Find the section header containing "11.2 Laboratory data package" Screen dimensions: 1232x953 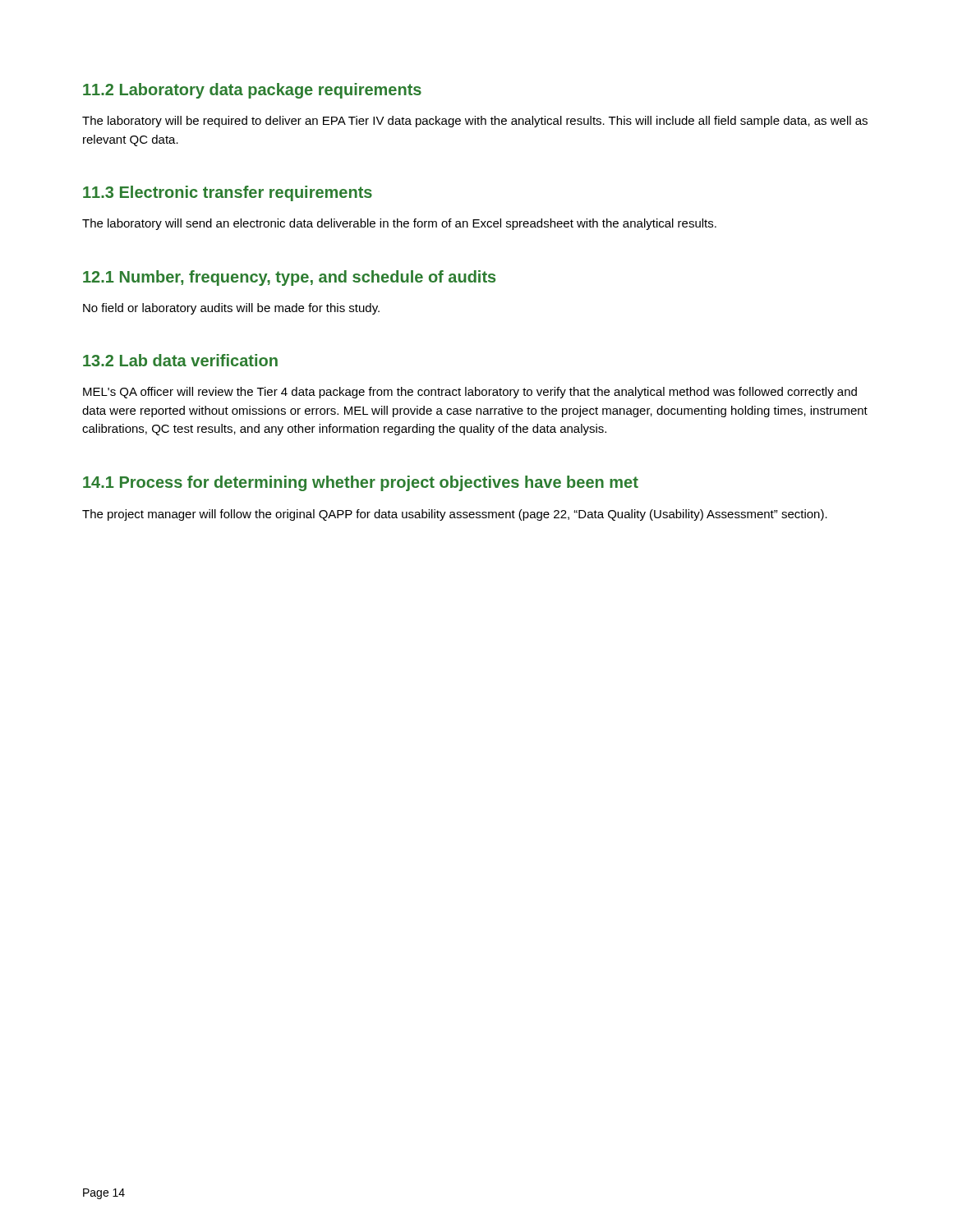click(x=252, y=90)
